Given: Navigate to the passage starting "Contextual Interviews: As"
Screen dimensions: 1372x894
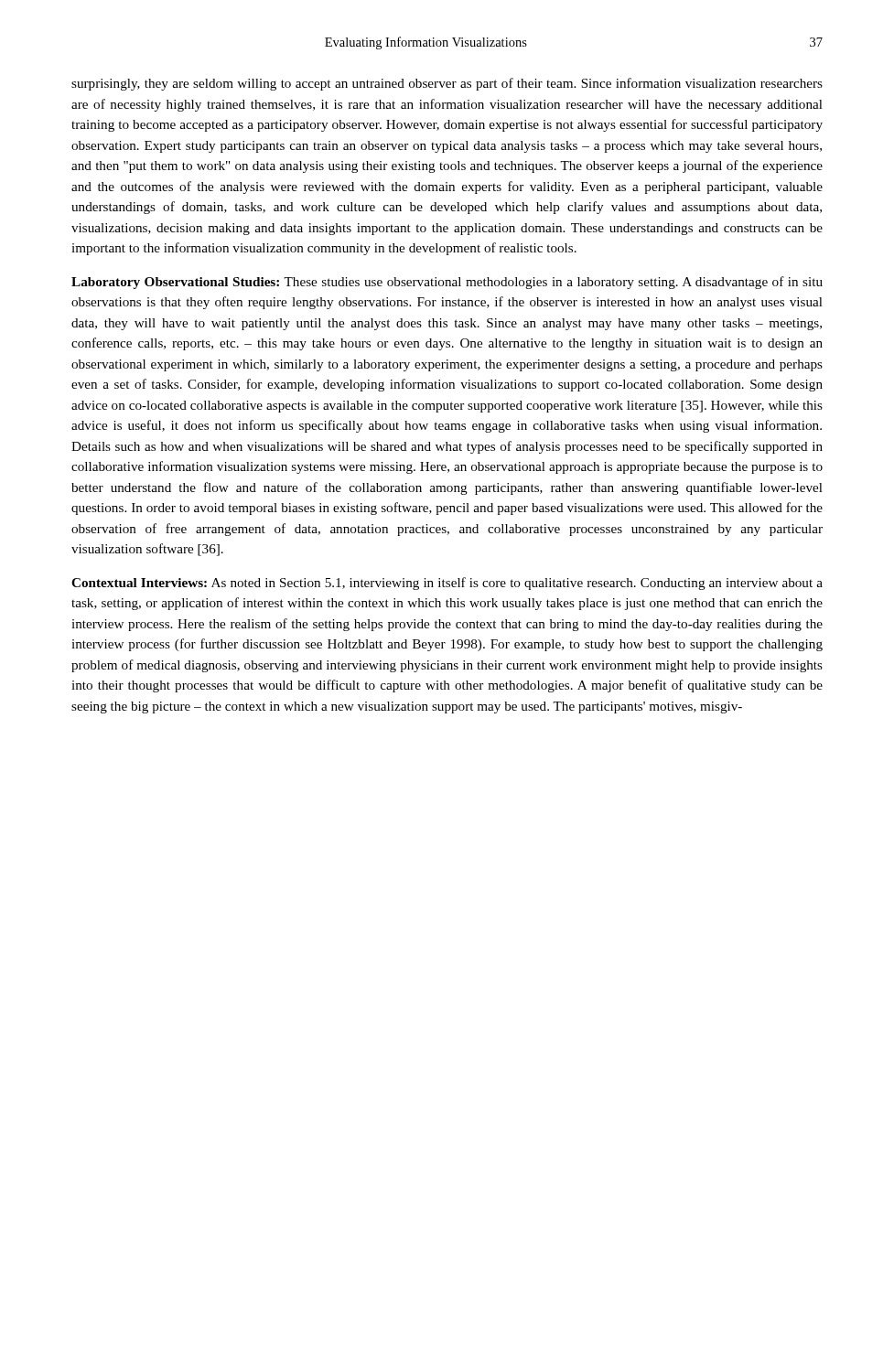Looking at the screenshot, I should coord(447,644).
